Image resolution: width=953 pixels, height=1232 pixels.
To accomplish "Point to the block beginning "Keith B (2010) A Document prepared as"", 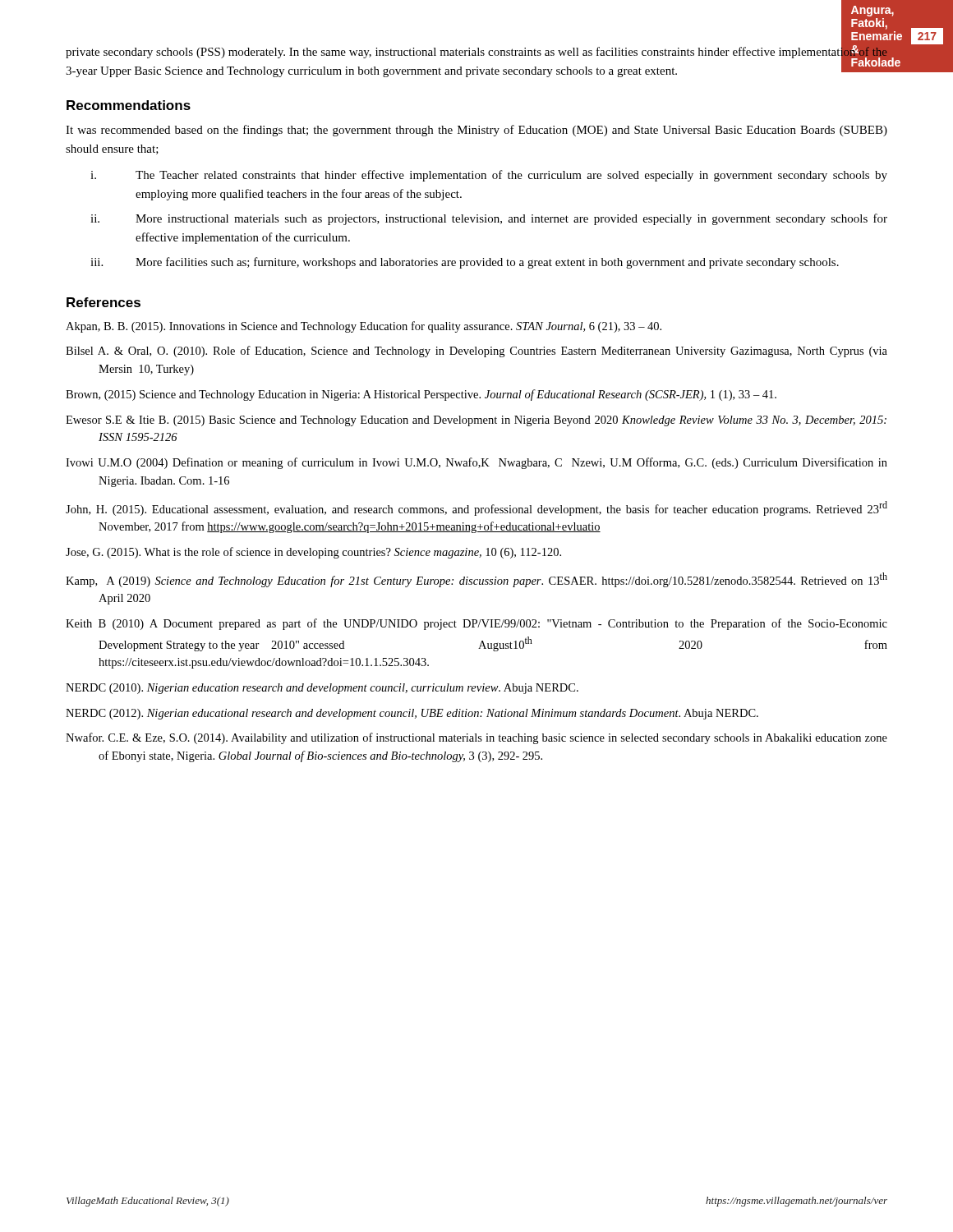I will (476, 643).
